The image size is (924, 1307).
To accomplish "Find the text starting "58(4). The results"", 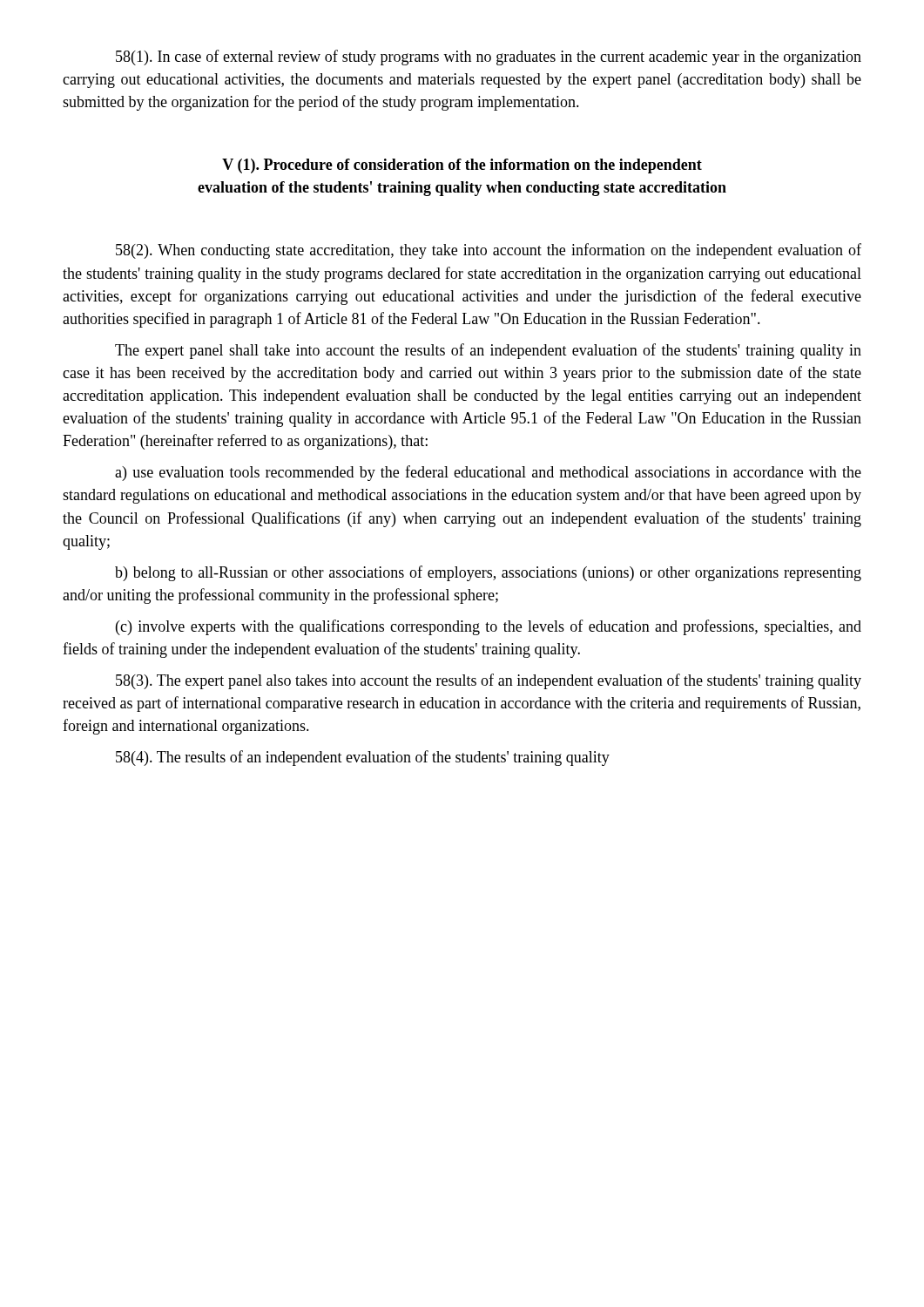I will pyautogui.click(x=462, y=758).
